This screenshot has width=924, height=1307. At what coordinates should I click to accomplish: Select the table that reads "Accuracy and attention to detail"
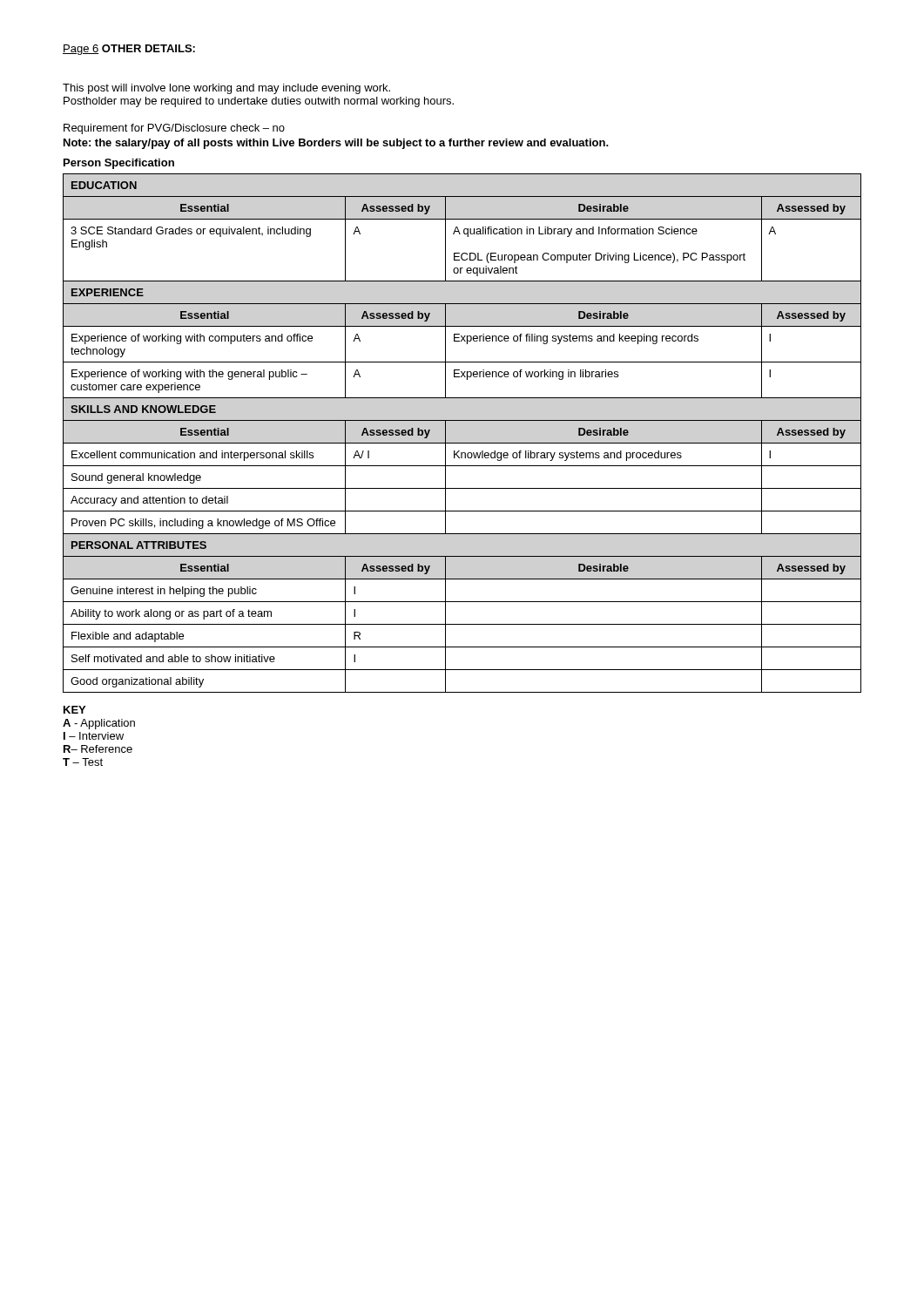click(462, 433)
